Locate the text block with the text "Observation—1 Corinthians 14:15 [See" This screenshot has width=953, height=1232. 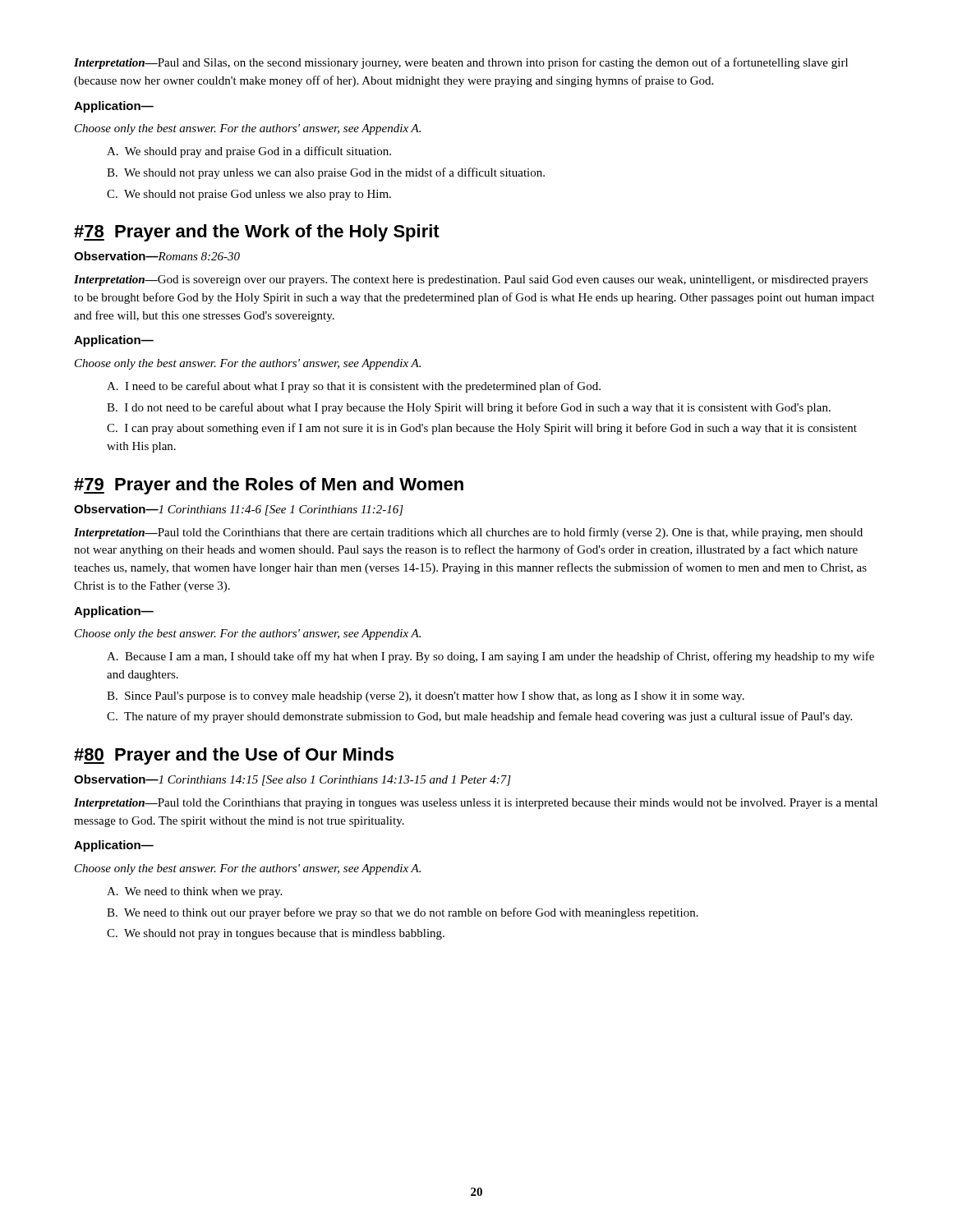coord(476,780)
